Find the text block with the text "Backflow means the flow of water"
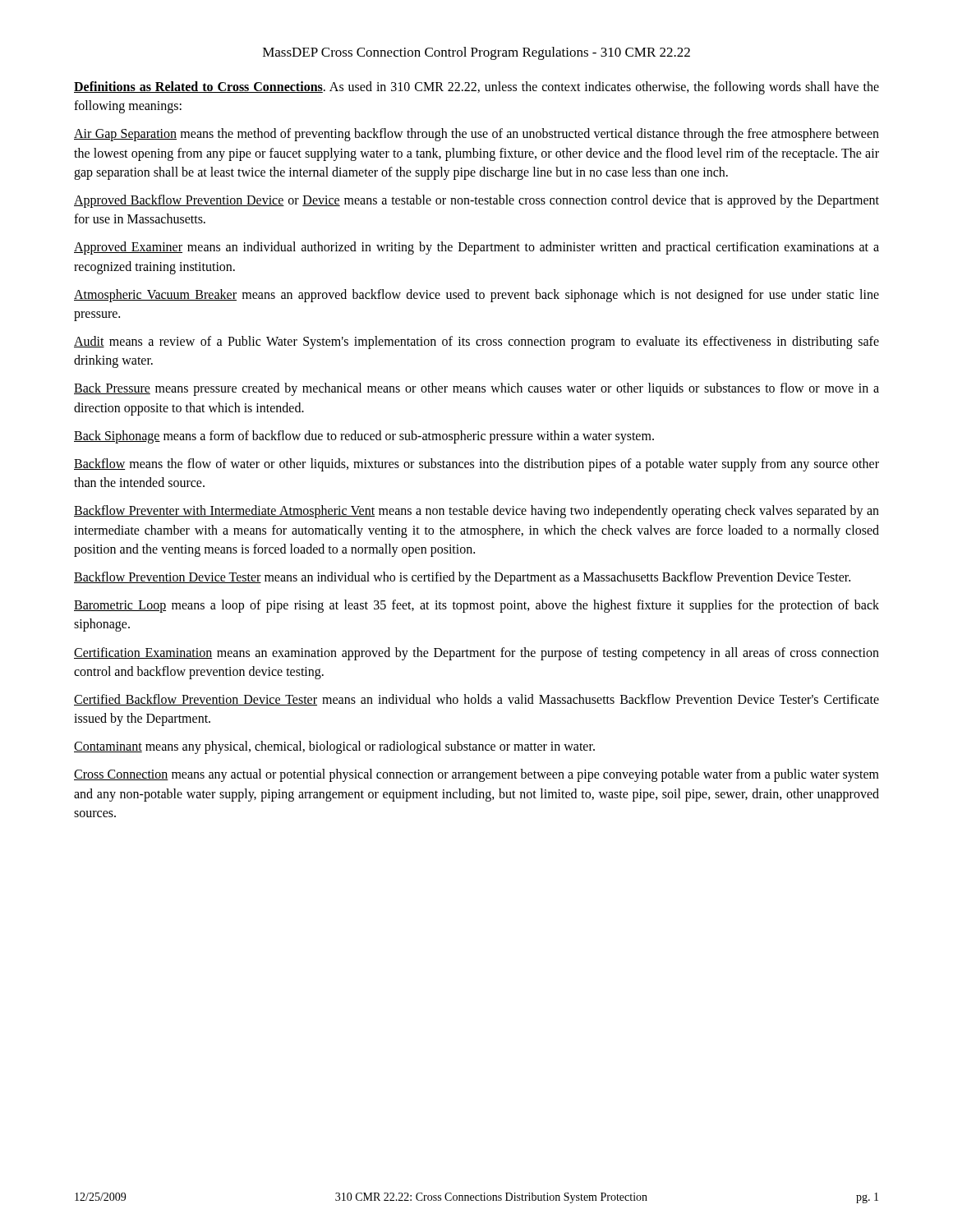 476,473
